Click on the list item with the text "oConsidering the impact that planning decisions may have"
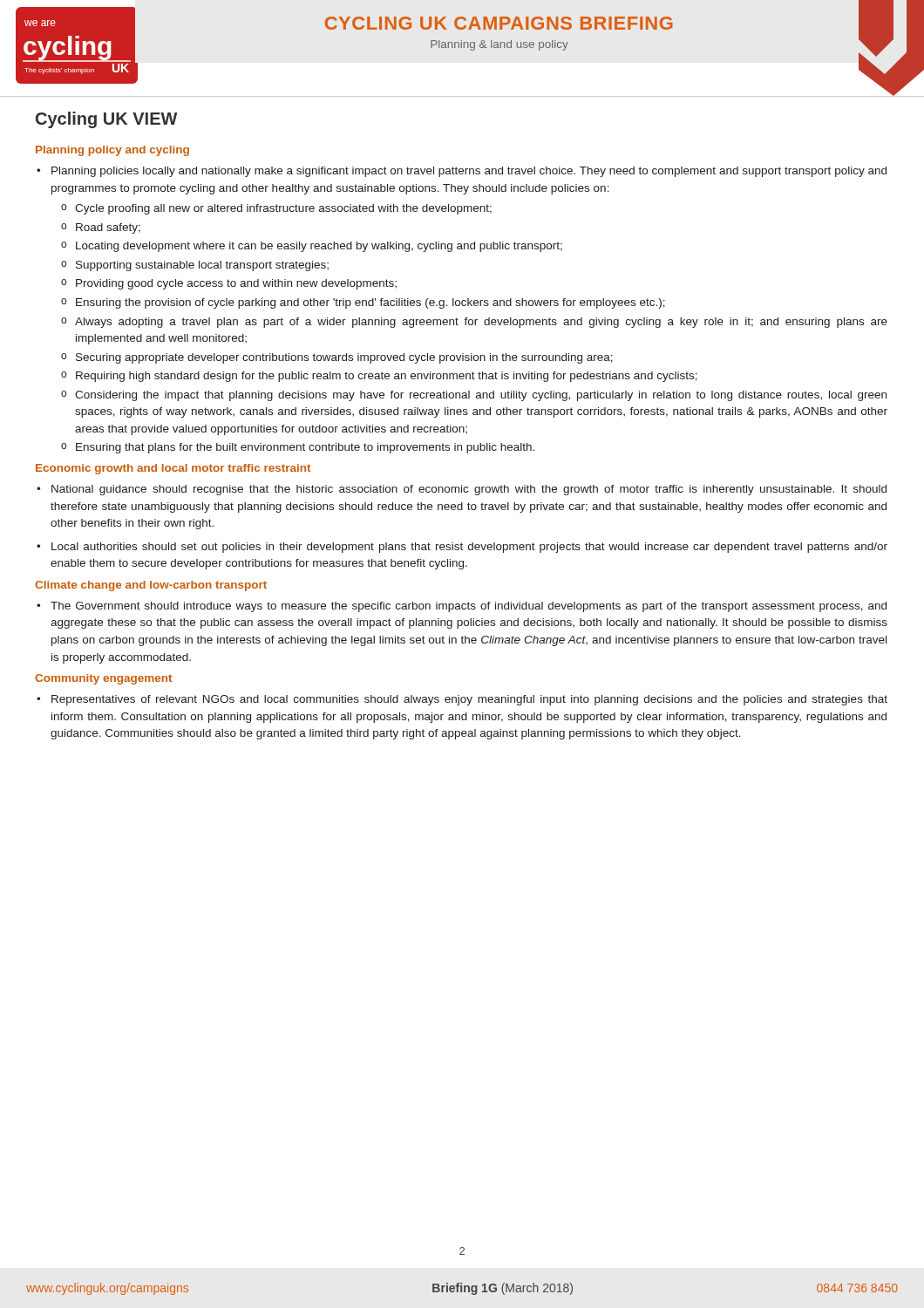The height and width of the screenshot is (1308, 924). [x=474, y=411]
